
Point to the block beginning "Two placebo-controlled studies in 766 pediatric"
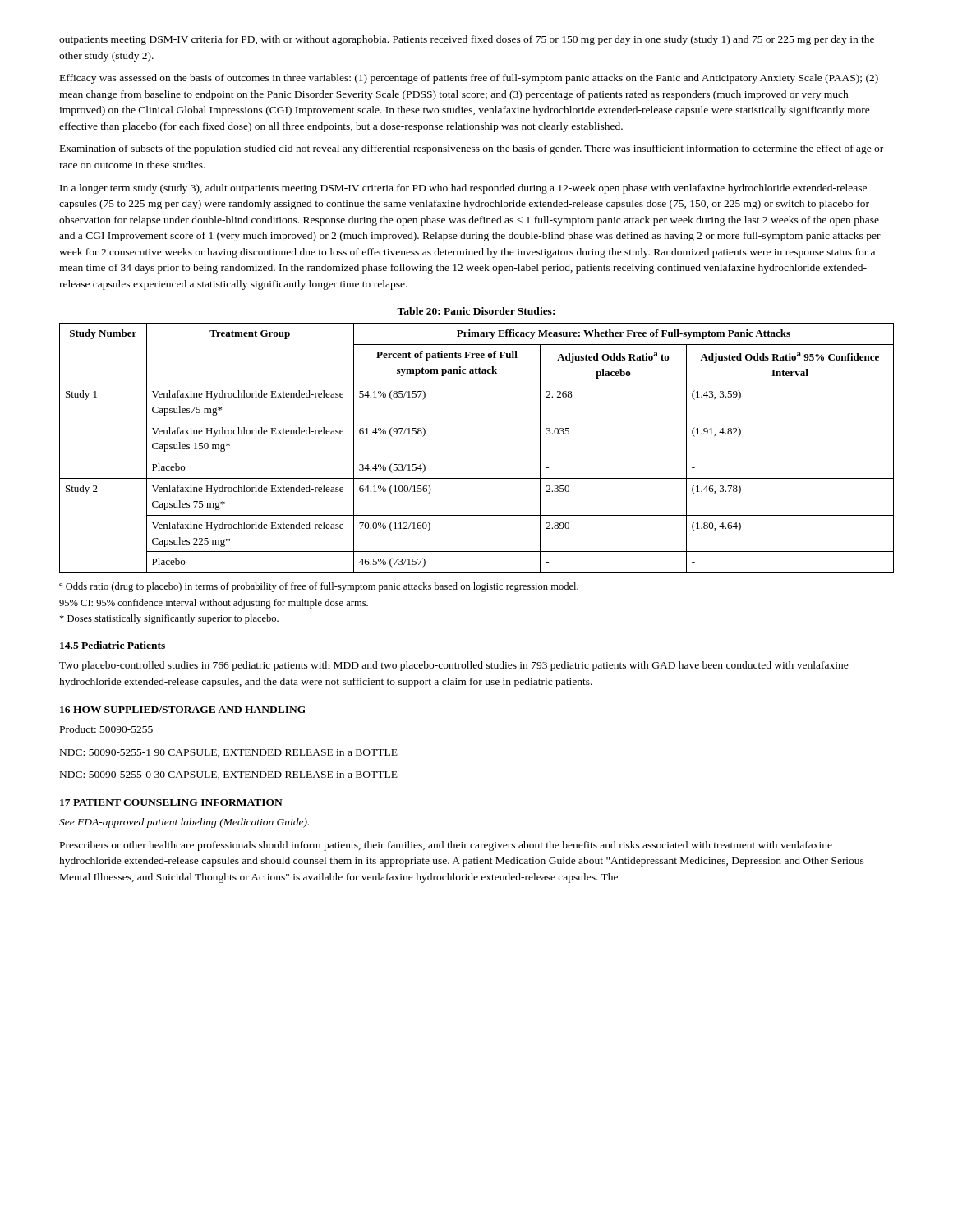[x=476, y=673]
